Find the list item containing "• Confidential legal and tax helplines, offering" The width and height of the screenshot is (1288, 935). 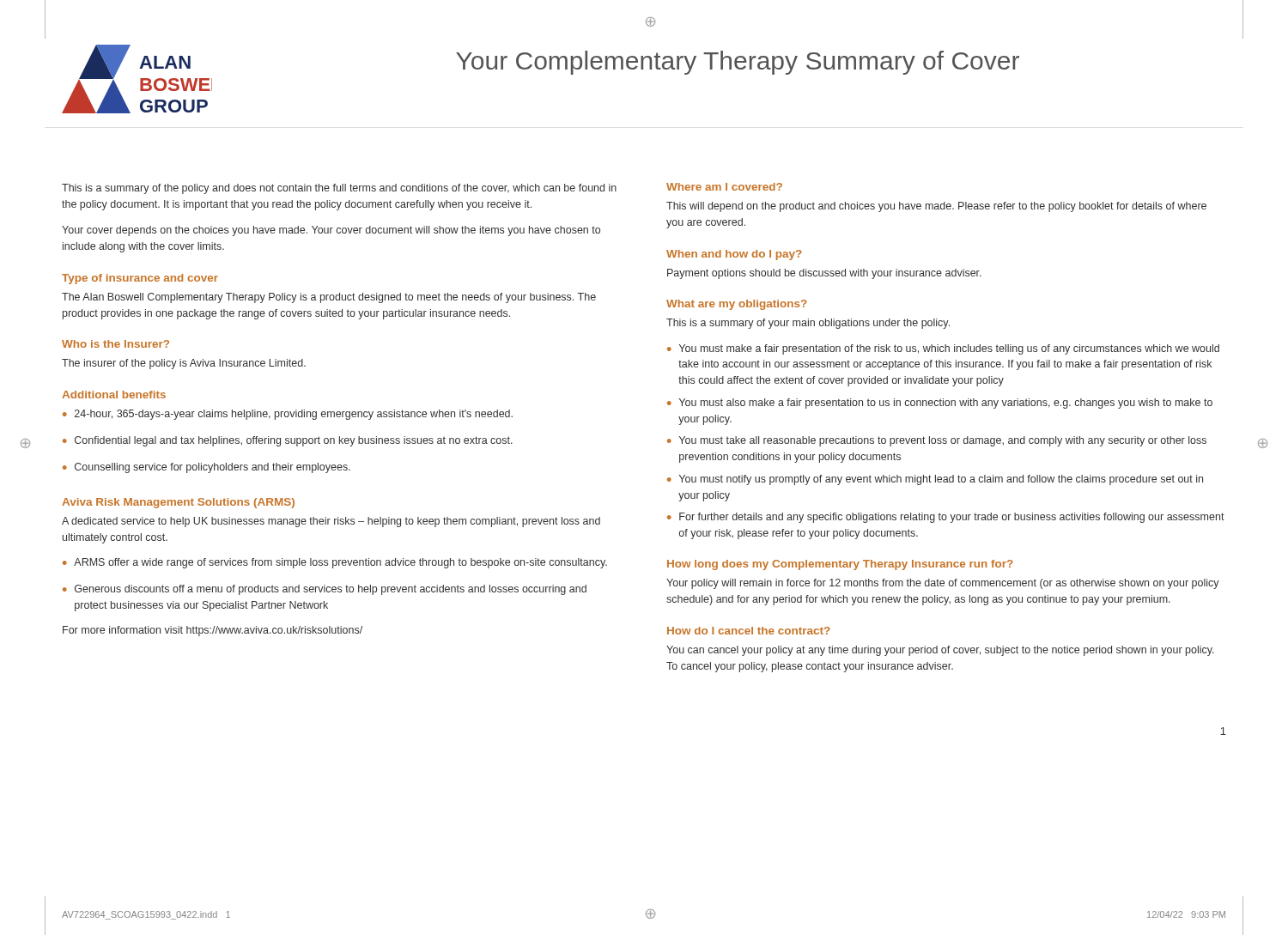pyautogui.click(x=342, y=443)
